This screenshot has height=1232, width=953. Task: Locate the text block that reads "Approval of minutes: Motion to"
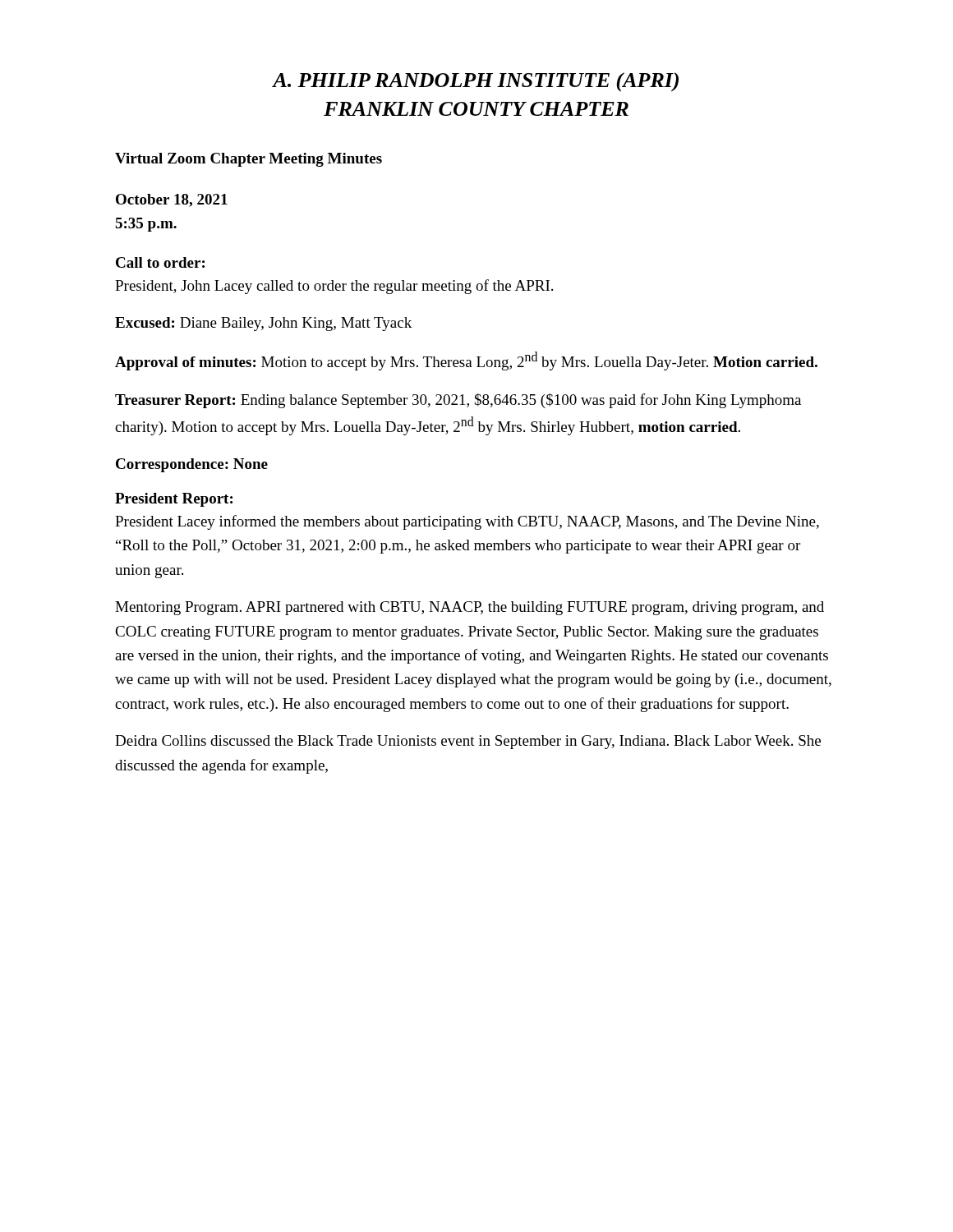point(467,361)
